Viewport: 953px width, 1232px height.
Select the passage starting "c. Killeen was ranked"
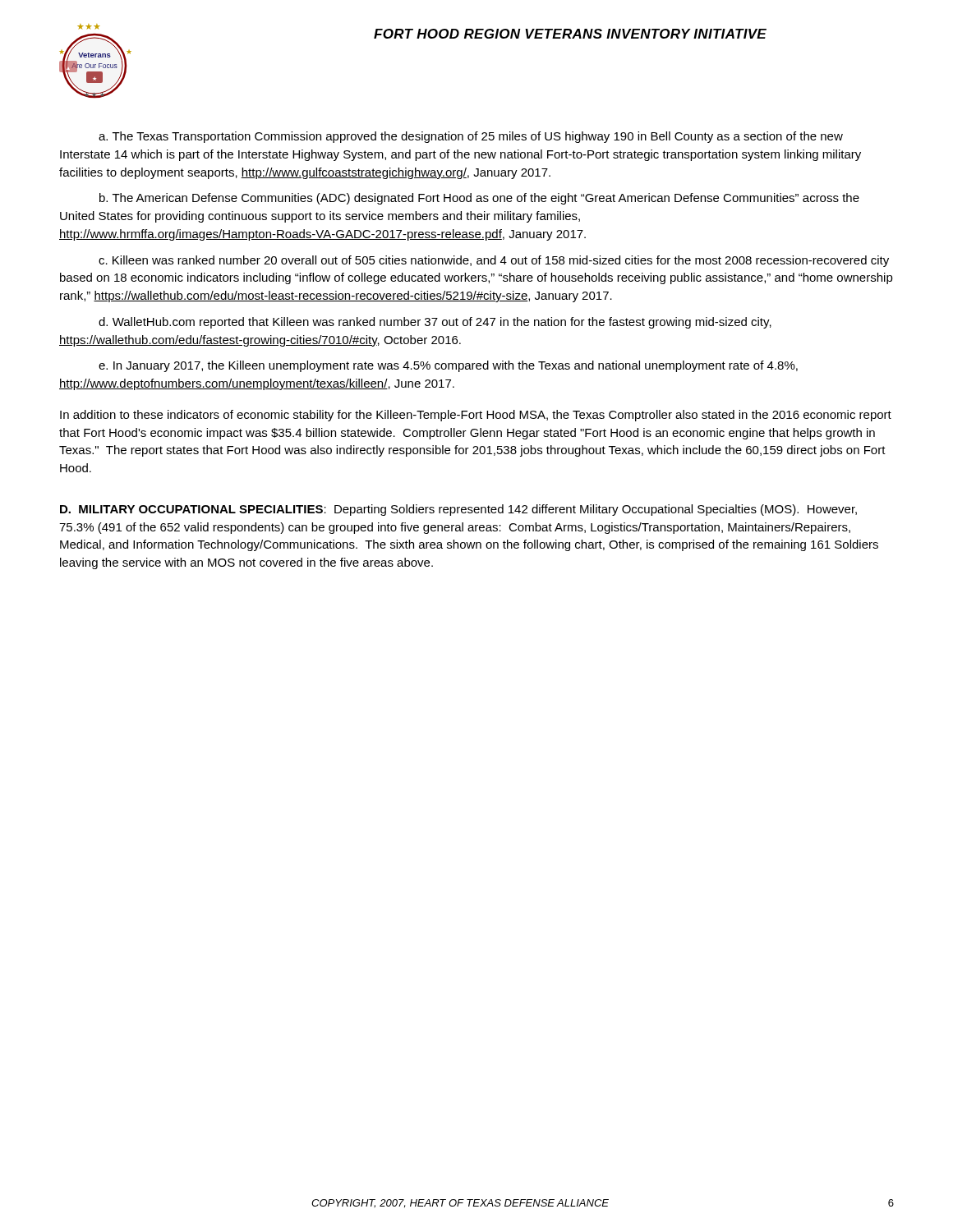pos(476,278)
